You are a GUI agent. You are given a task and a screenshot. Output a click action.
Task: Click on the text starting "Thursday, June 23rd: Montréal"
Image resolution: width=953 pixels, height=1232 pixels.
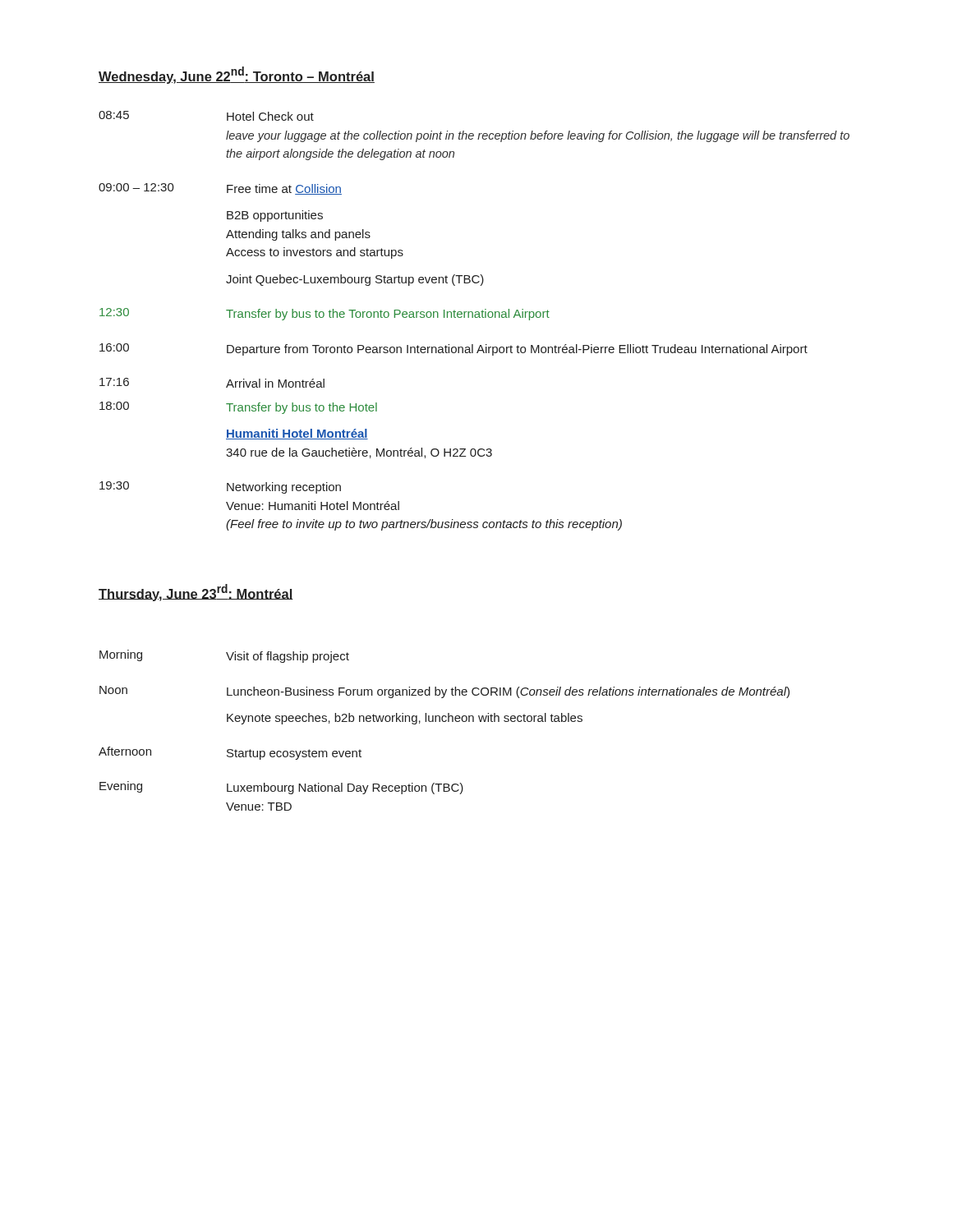click(x=196, y=592)
